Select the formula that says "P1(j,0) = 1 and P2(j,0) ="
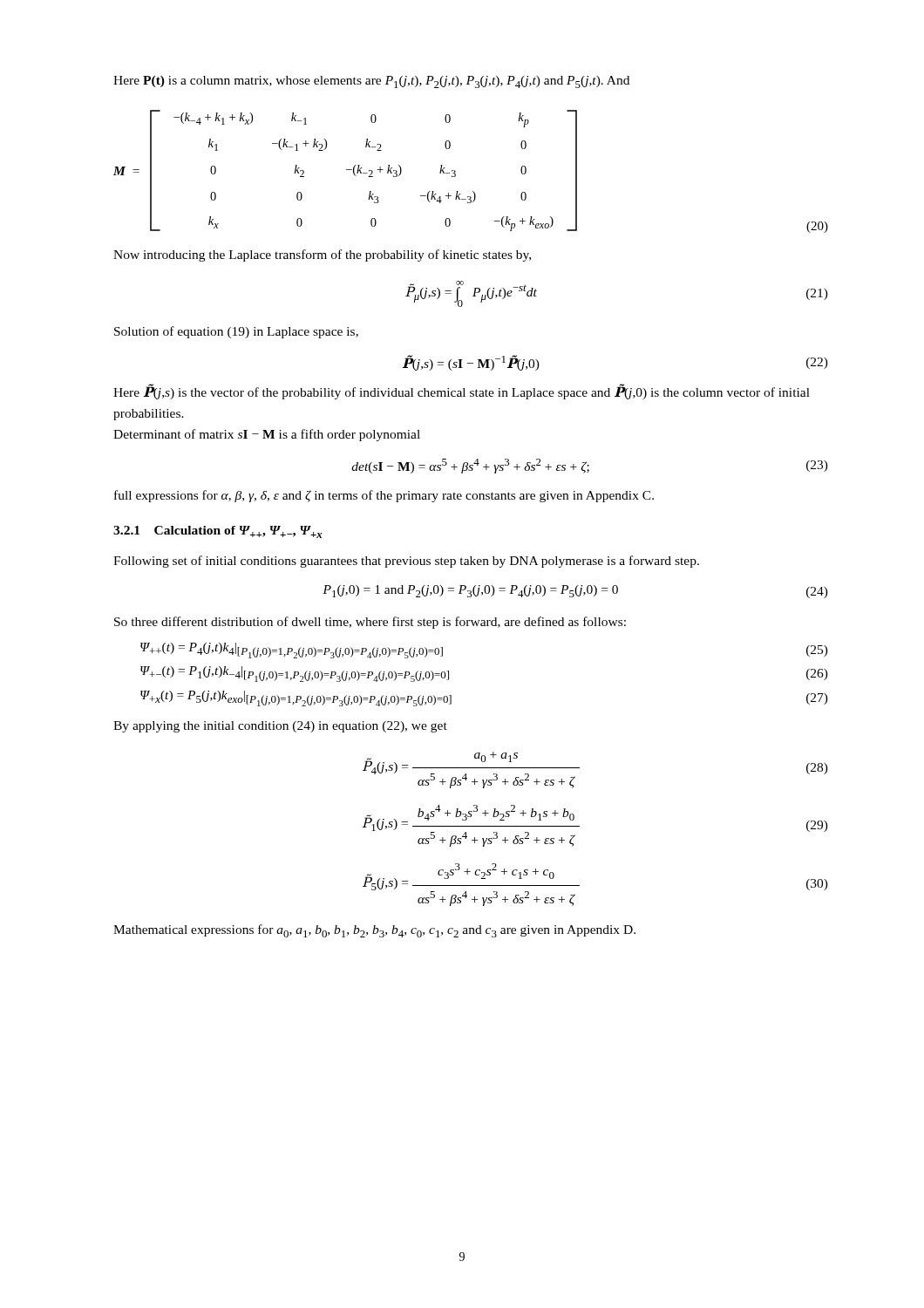Image resolution: width=924 pixels, height=1308 pixels. [x=576, y=590]
